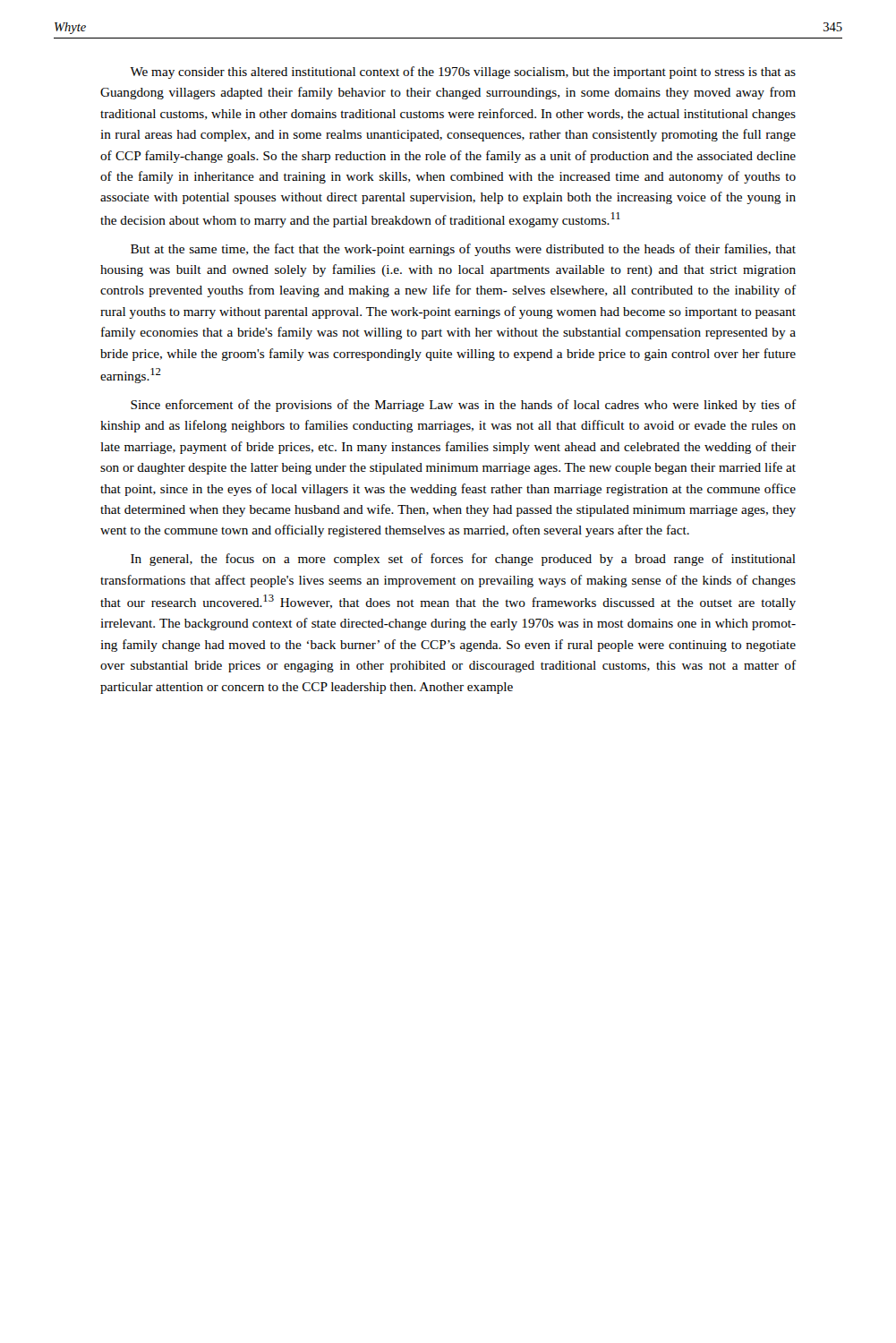896x1343 pixels.
Task: Point to the block beginning "But at the same time, the fact that"
Action: tap(448, 312)
